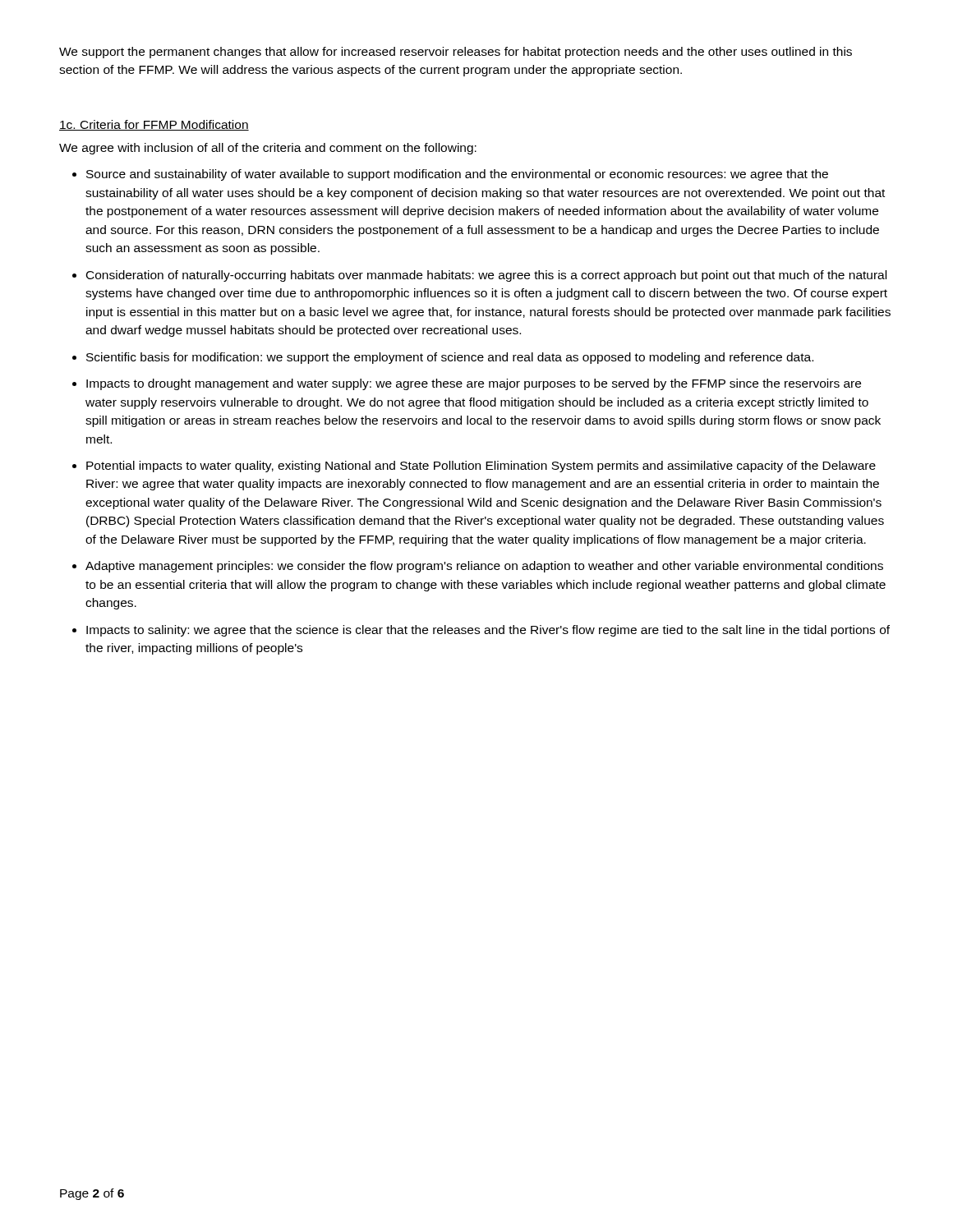The image size is (953, 1232).
Task: Locate the region starting "Impacts to salinity: we agree that the"
Action: [x=488, y=639]
